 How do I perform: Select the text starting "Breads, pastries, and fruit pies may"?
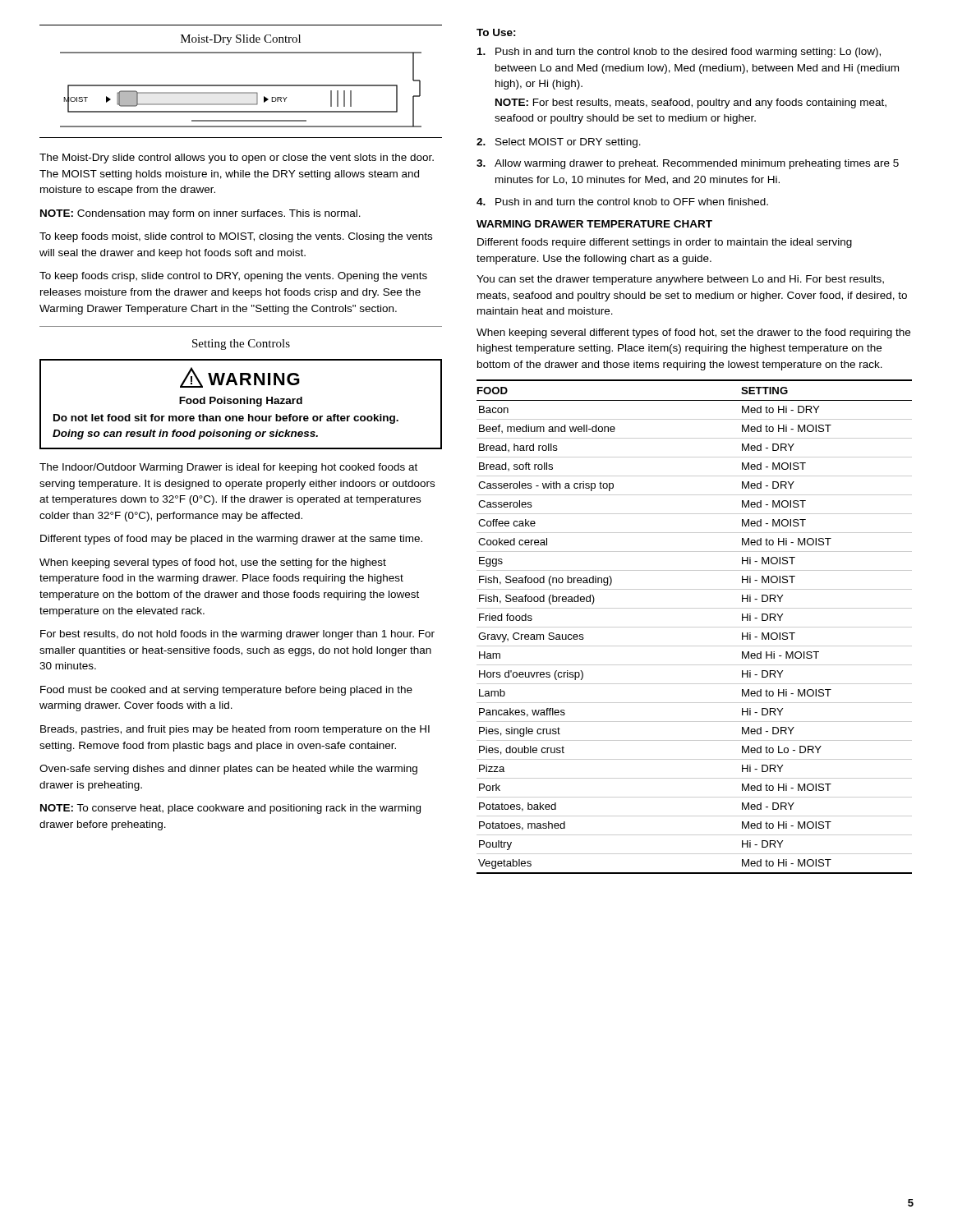pyautogui.click(x=235, y=737)
